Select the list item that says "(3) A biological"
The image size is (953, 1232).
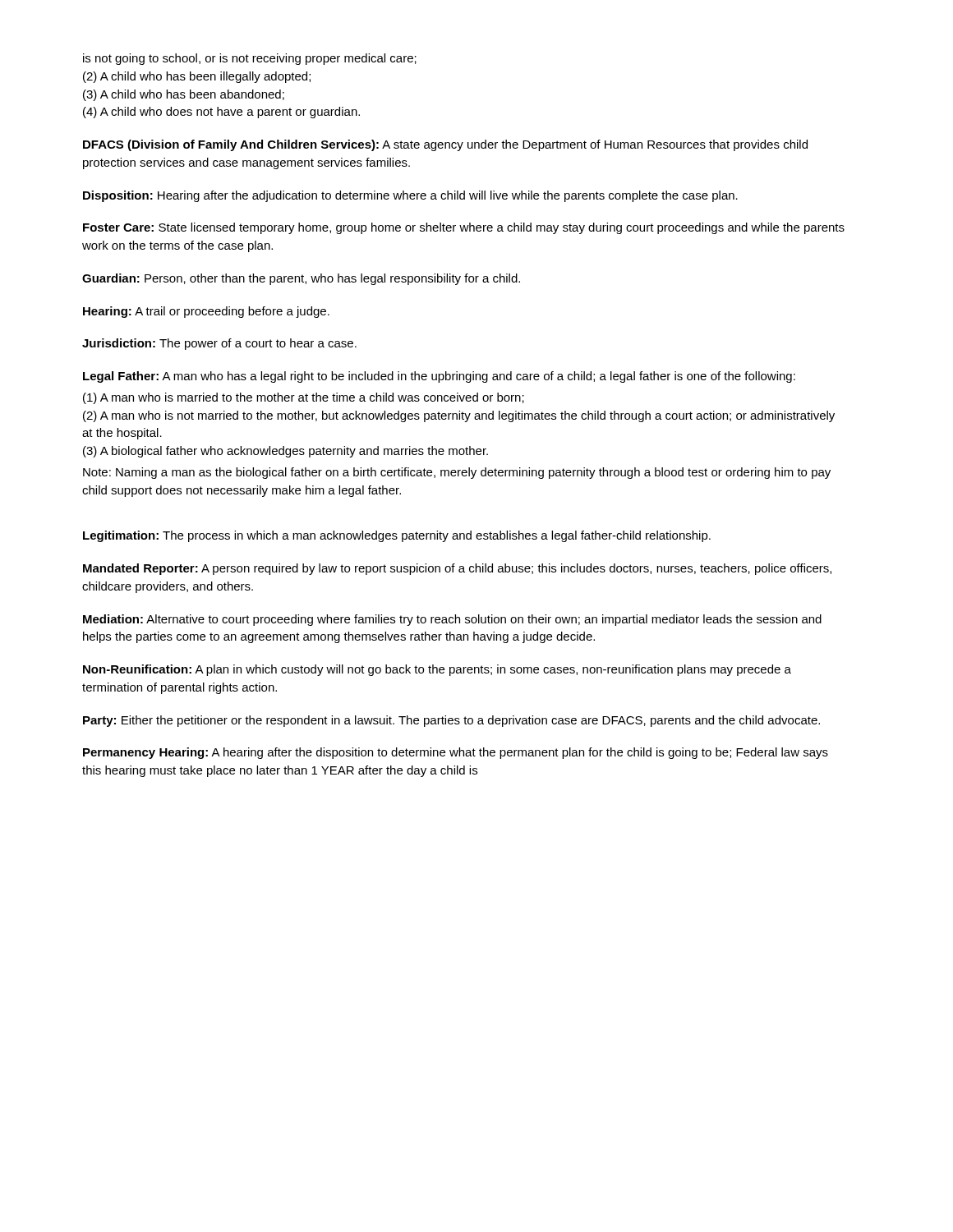click(x=464, y=451)
